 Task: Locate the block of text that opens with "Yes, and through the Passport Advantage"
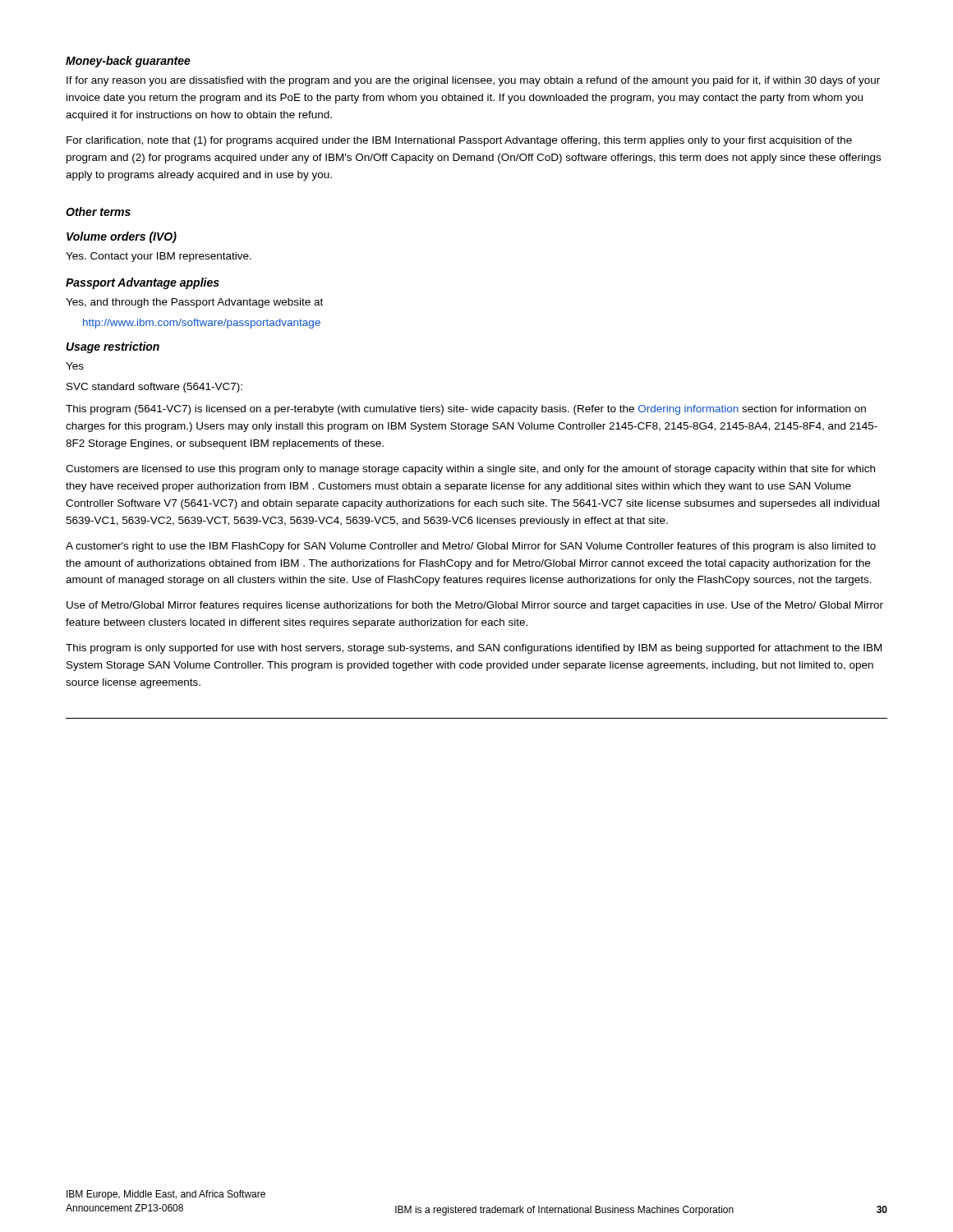coord(194,302)
